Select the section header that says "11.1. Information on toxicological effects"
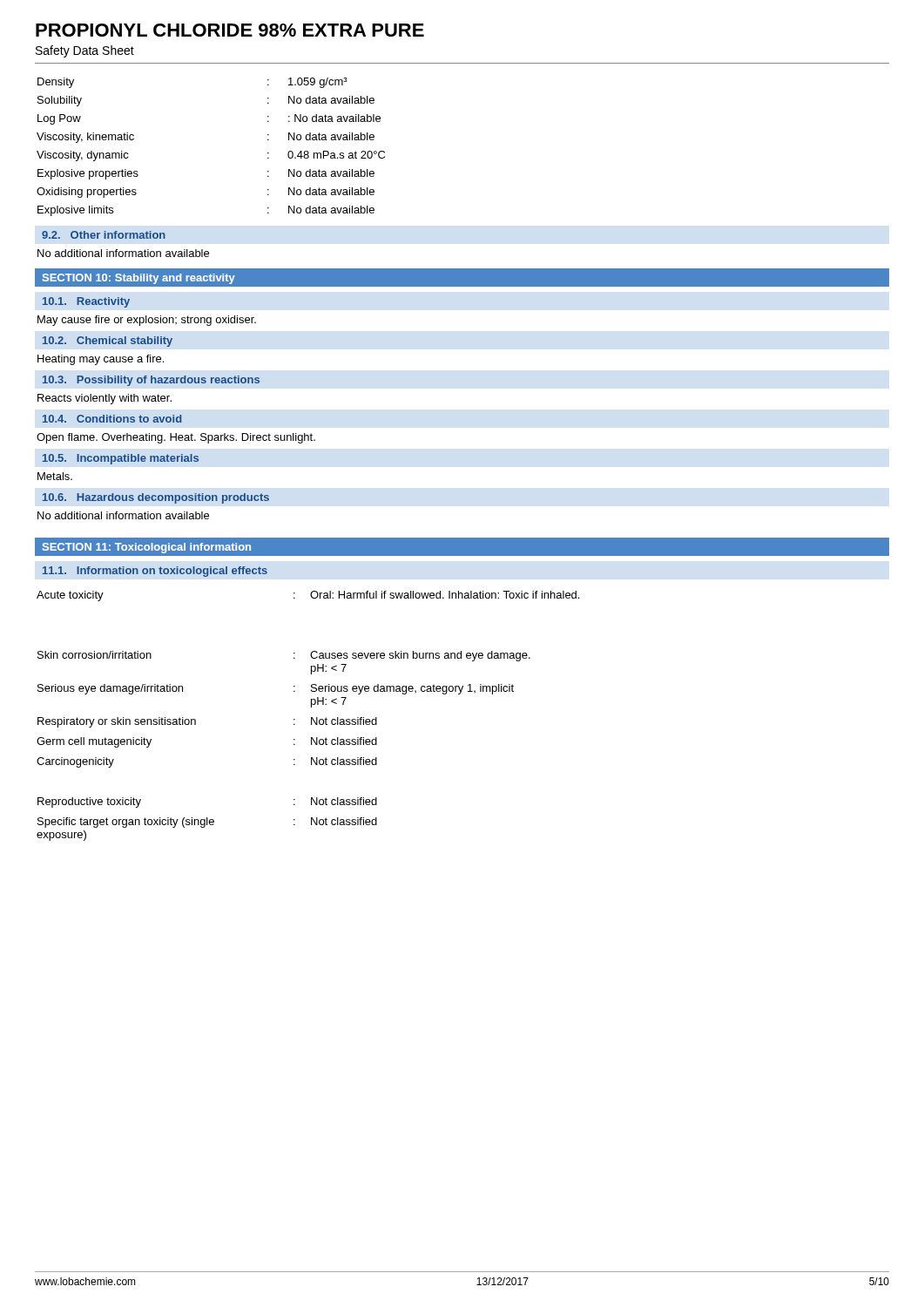 (x=155, y=570)
